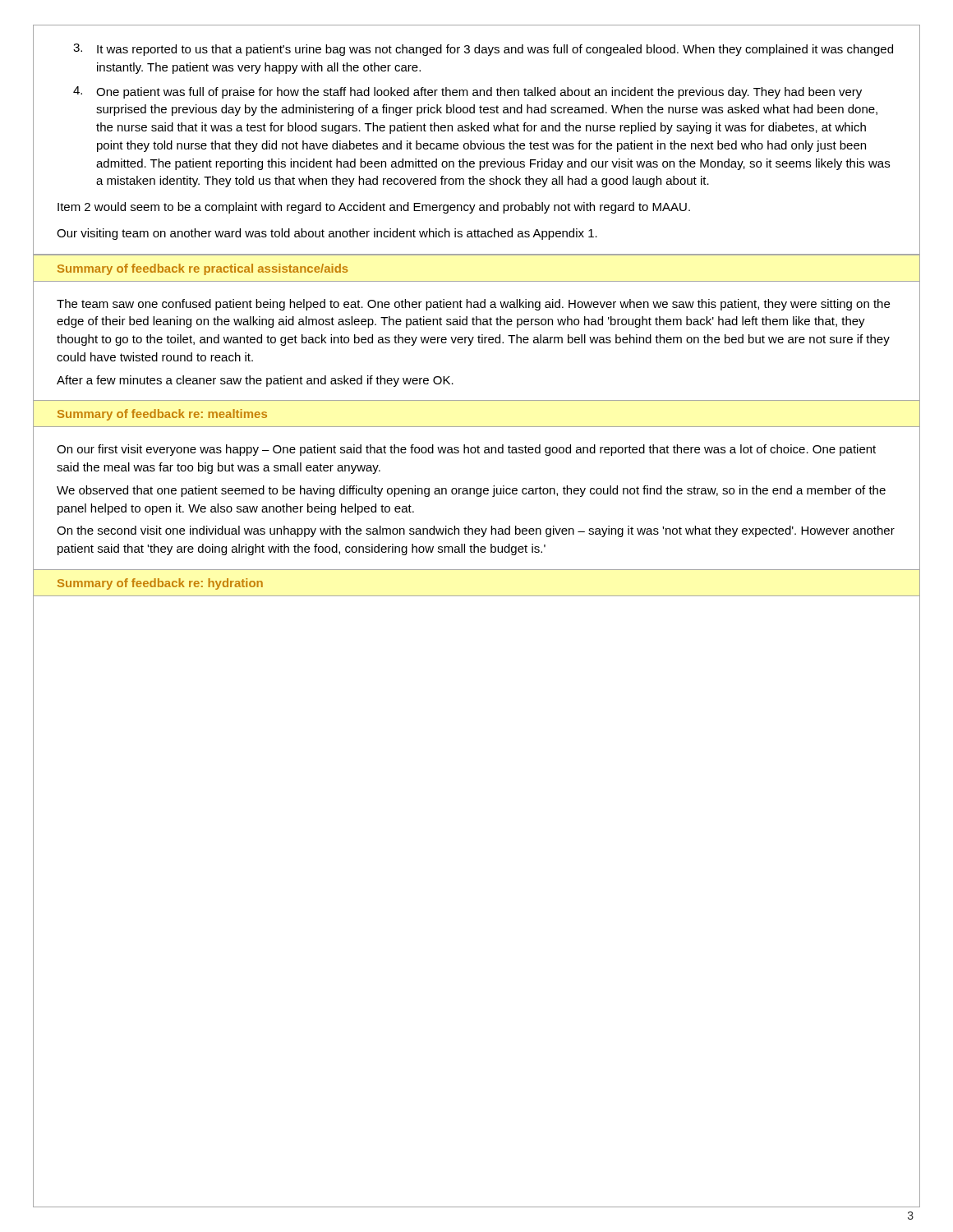The image size is (953, 1232).
Task: Select the region starting "On our first visit everyone was"
Action: [476, 499]
